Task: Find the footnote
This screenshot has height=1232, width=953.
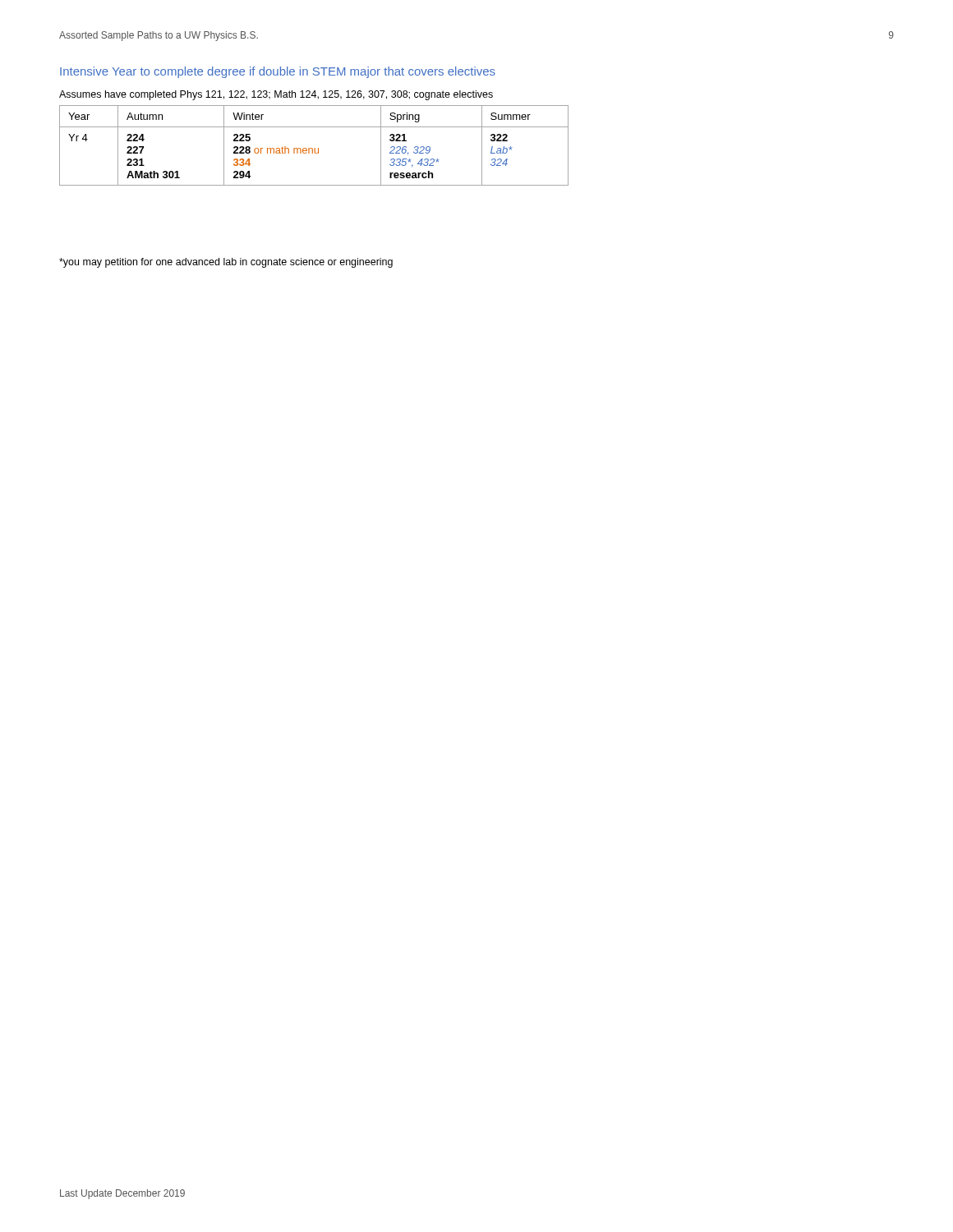Action: [226, 262]
